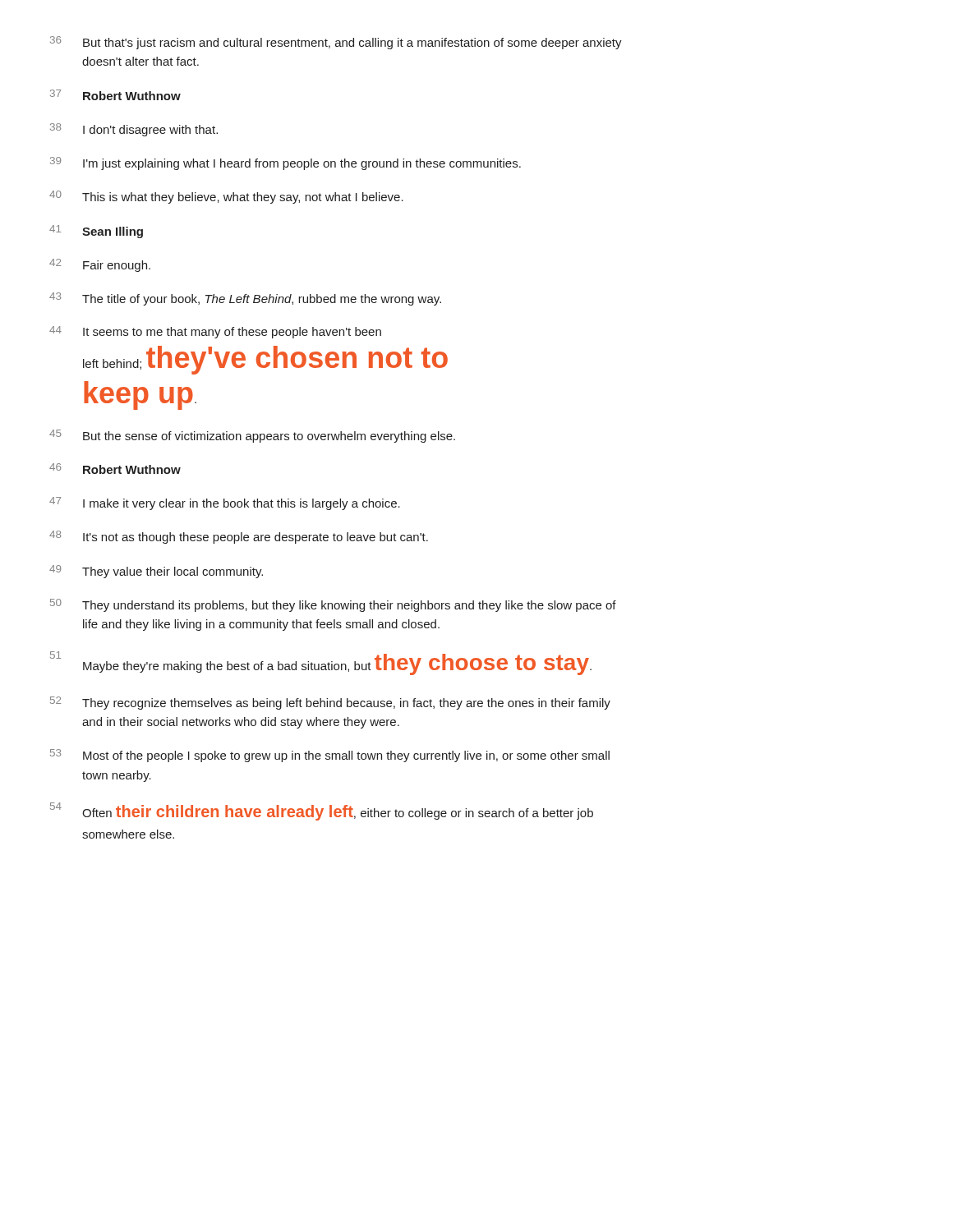Screen dimensions: 1232x953
Task: Locate the element starting "36 But that's just racism and cultural"
Action: tap(337, 52)
